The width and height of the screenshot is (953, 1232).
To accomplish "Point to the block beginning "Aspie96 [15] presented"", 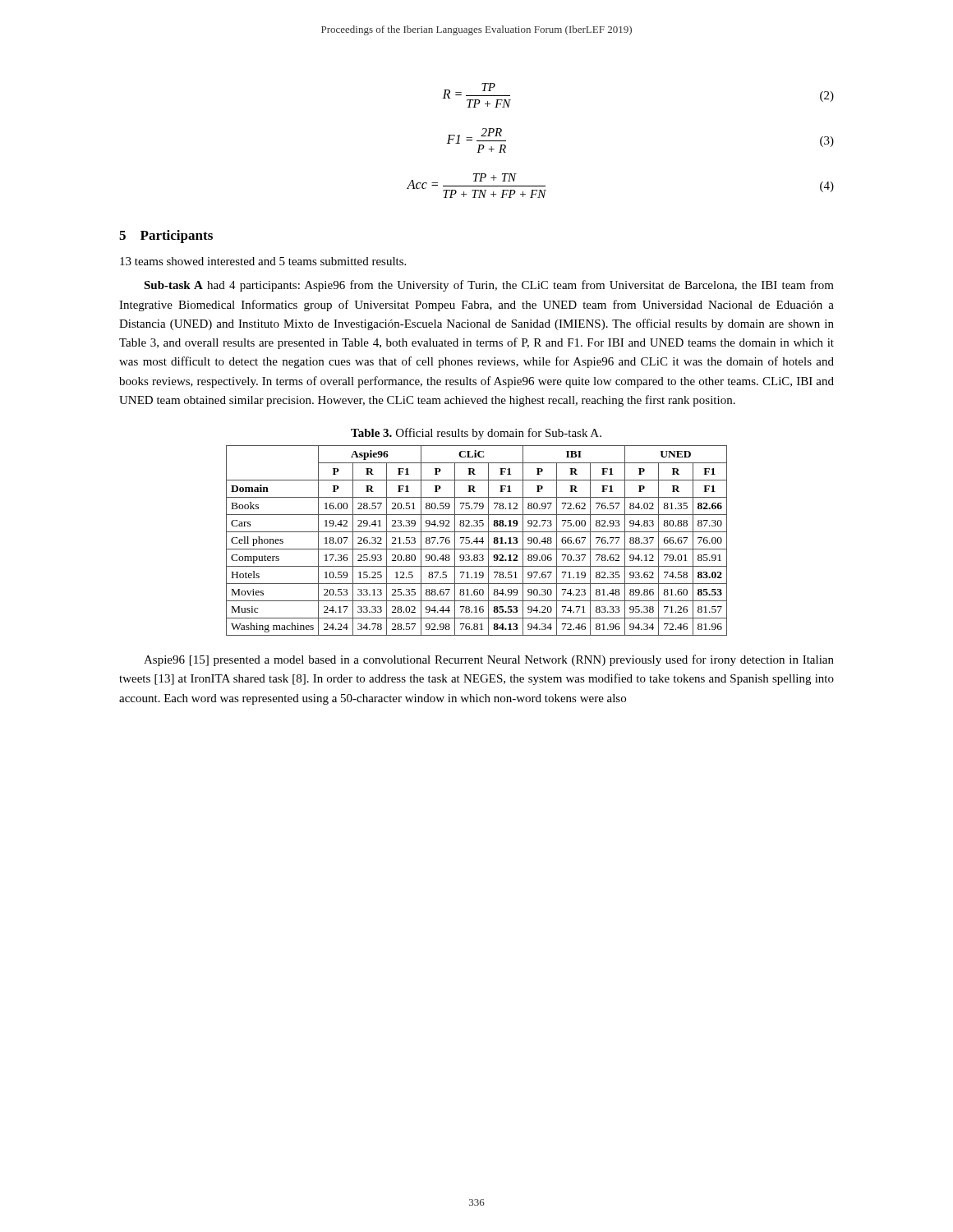I will [476, 679].
